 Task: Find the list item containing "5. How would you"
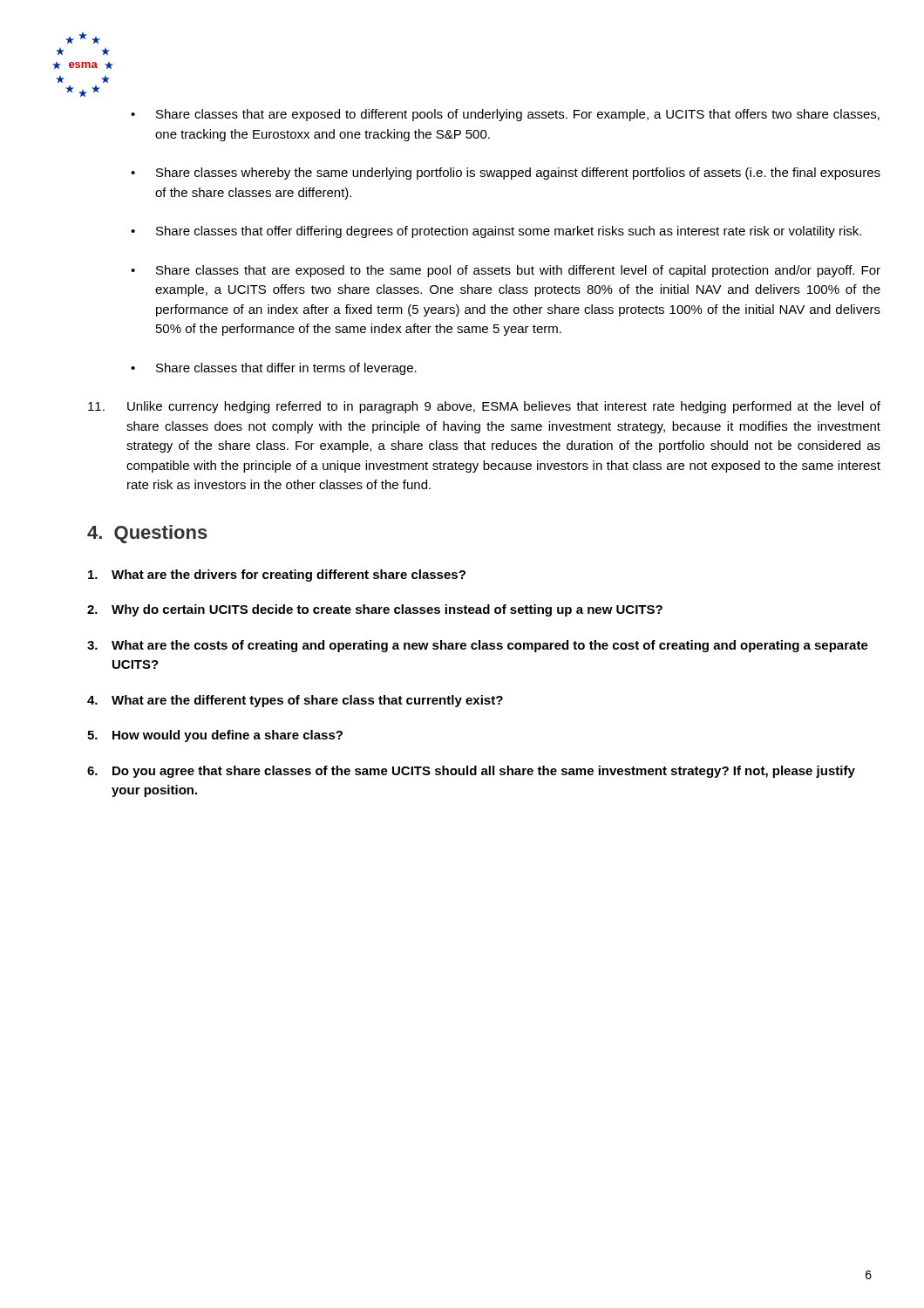pyautogui.click(x=215, y=736)
